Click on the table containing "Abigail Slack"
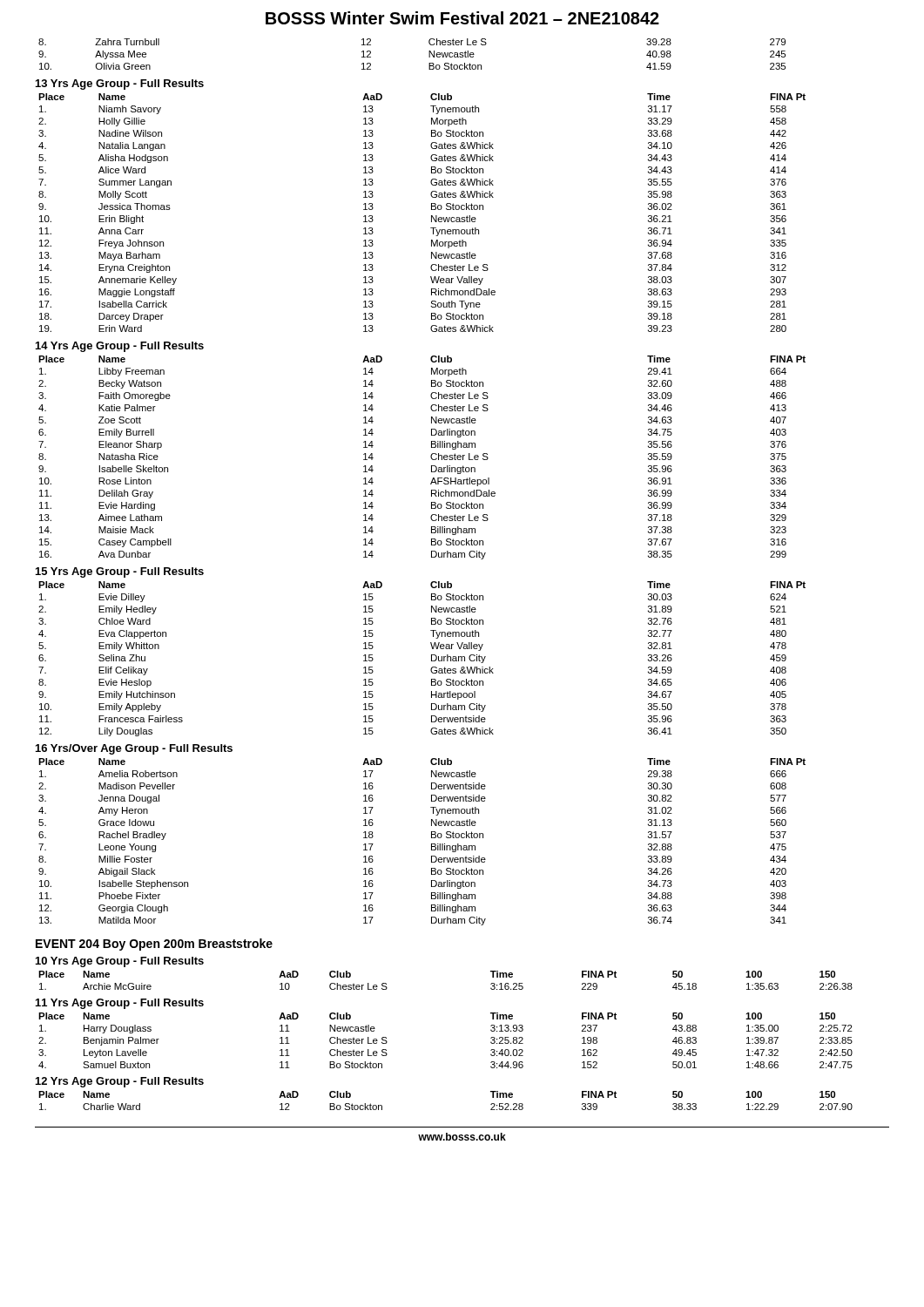This screenshot has width=924, height=1307. pyautogui.click(x=462, y=841)
